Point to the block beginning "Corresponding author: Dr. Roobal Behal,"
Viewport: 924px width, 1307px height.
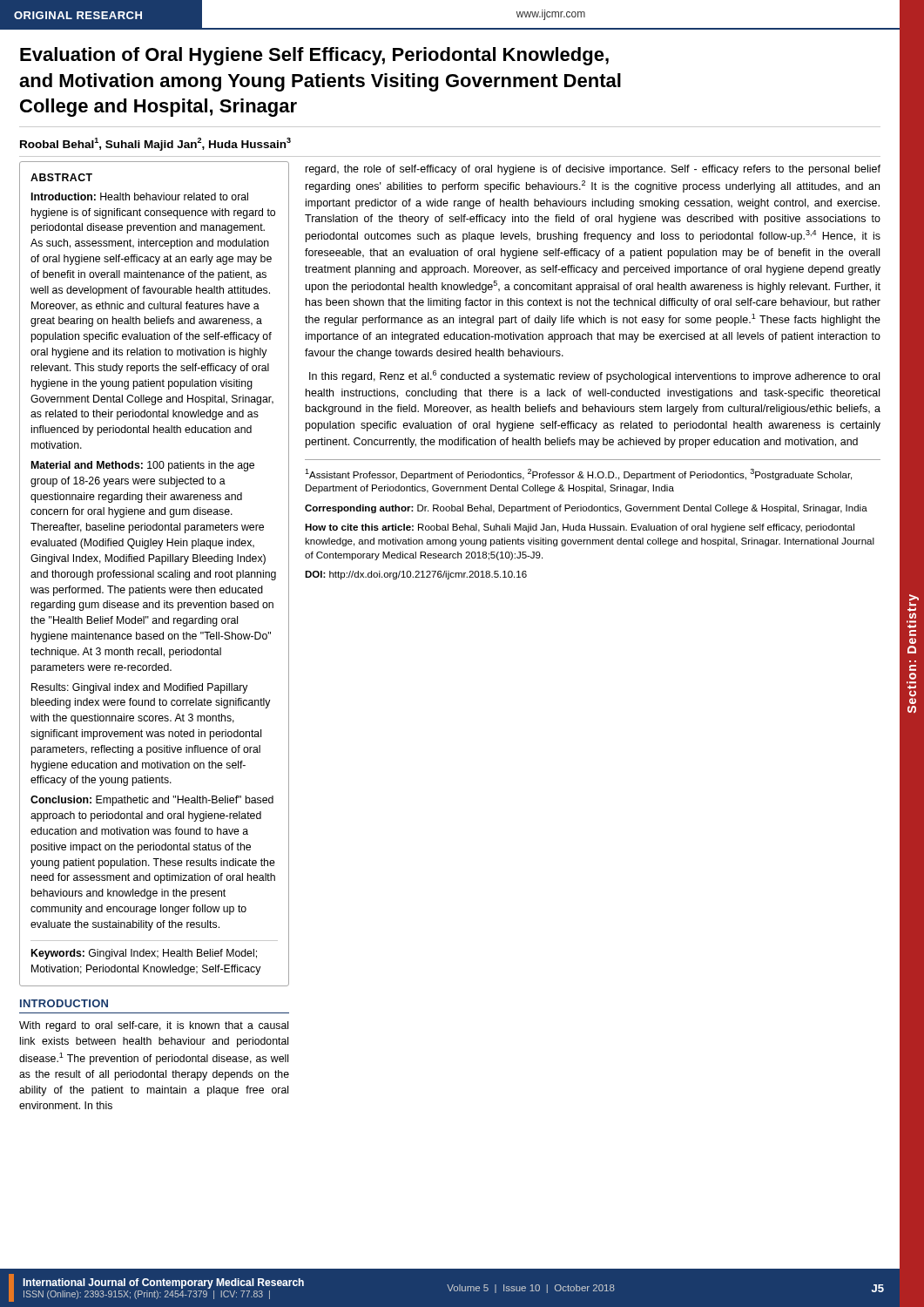pos(586,508)
